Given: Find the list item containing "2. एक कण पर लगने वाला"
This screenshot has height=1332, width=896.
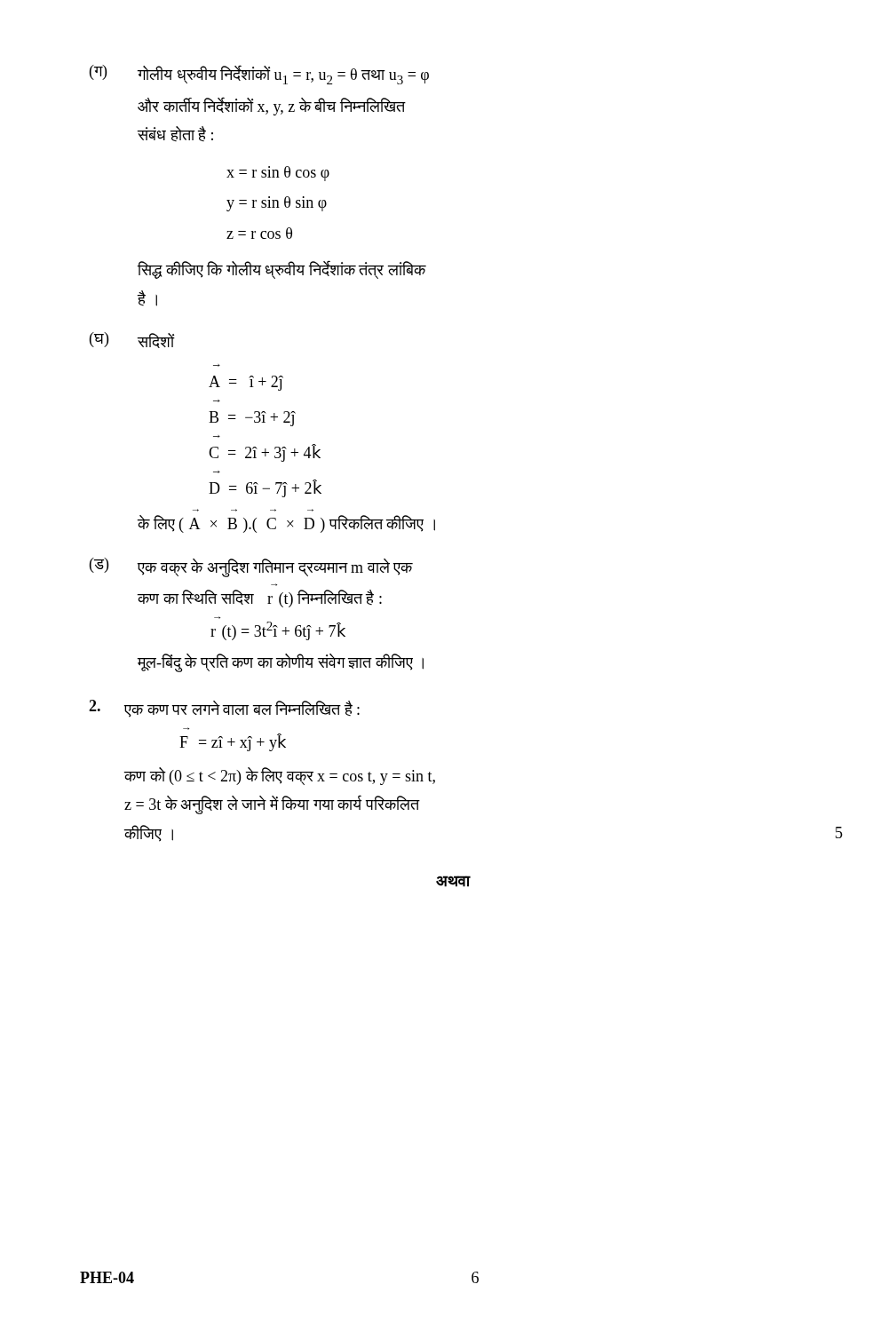Looking at the screenshot, I should click(x=224, y=709).
